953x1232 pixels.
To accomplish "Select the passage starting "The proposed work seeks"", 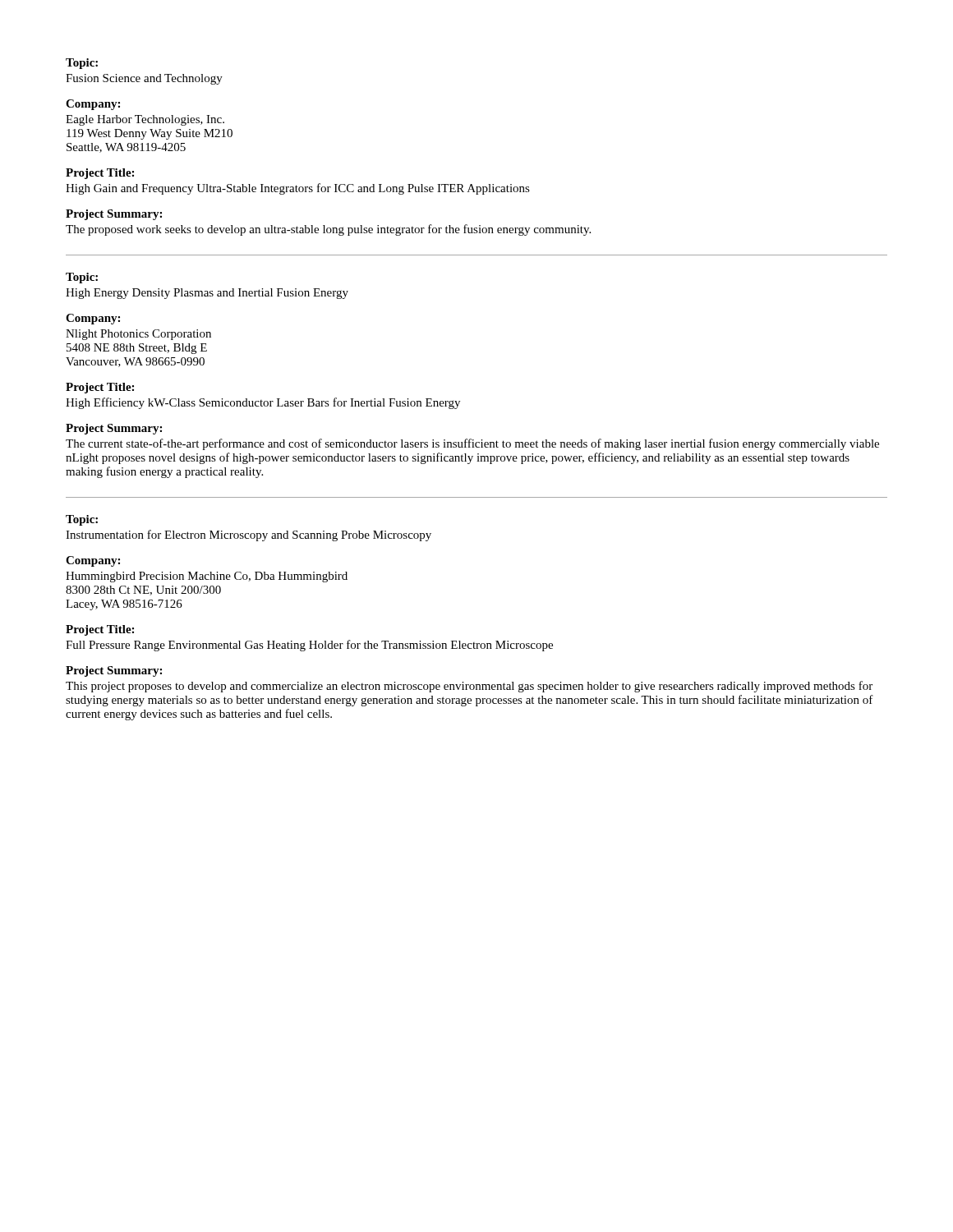I will coord(329,229).
